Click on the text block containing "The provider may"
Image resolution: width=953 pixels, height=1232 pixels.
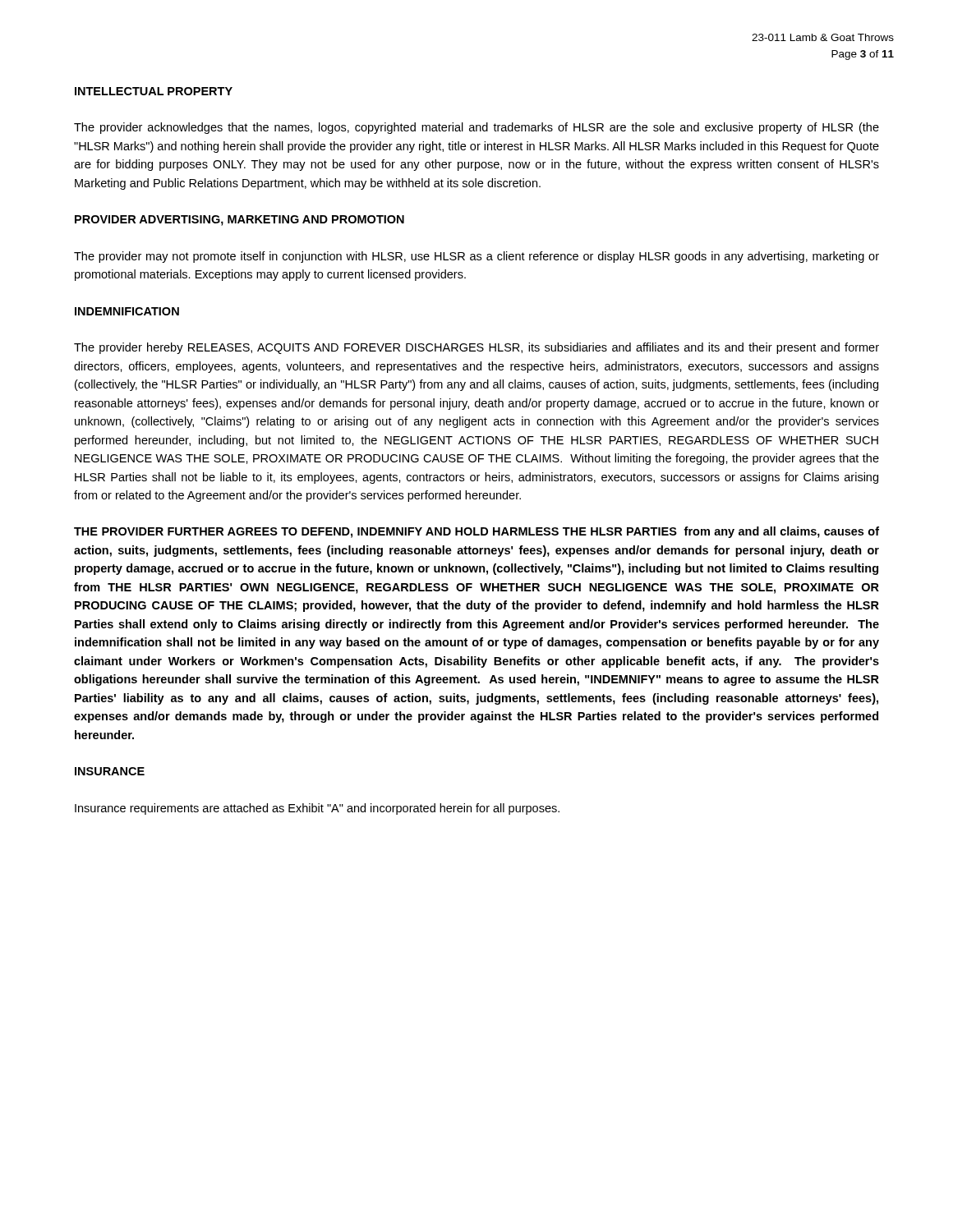476,265
